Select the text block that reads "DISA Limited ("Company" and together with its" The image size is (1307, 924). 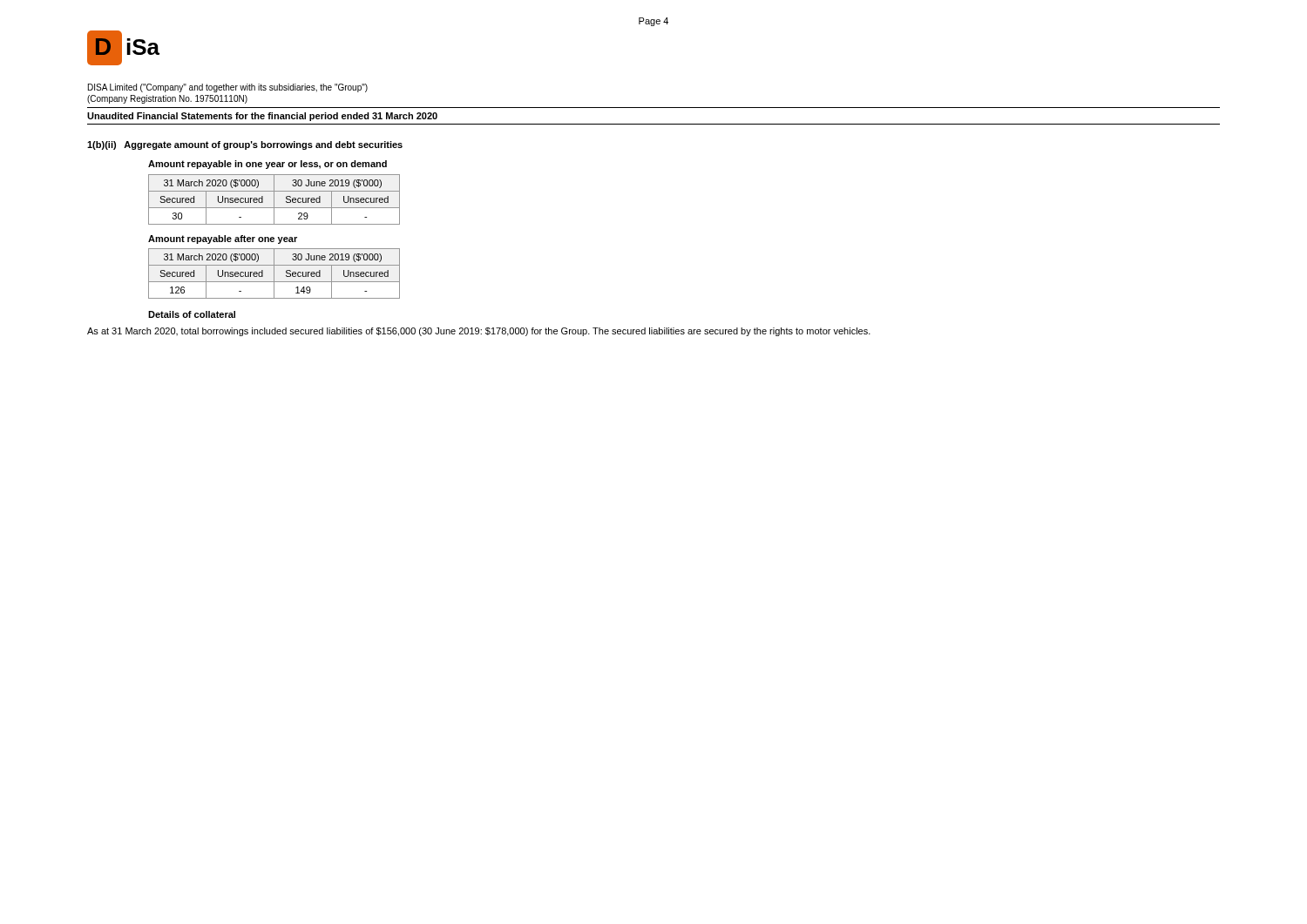227,88
